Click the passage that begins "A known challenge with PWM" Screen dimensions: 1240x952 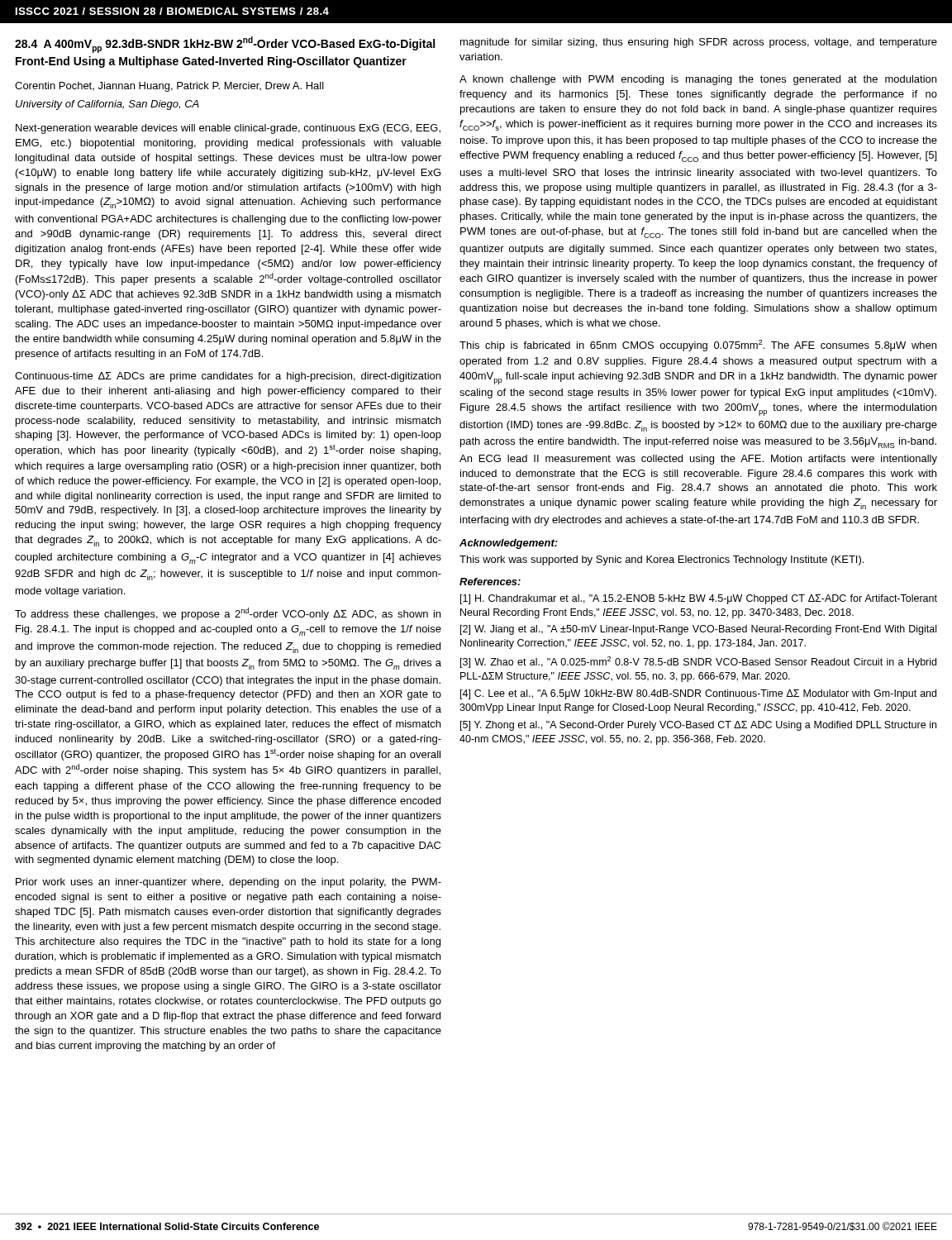click(698, 201)
